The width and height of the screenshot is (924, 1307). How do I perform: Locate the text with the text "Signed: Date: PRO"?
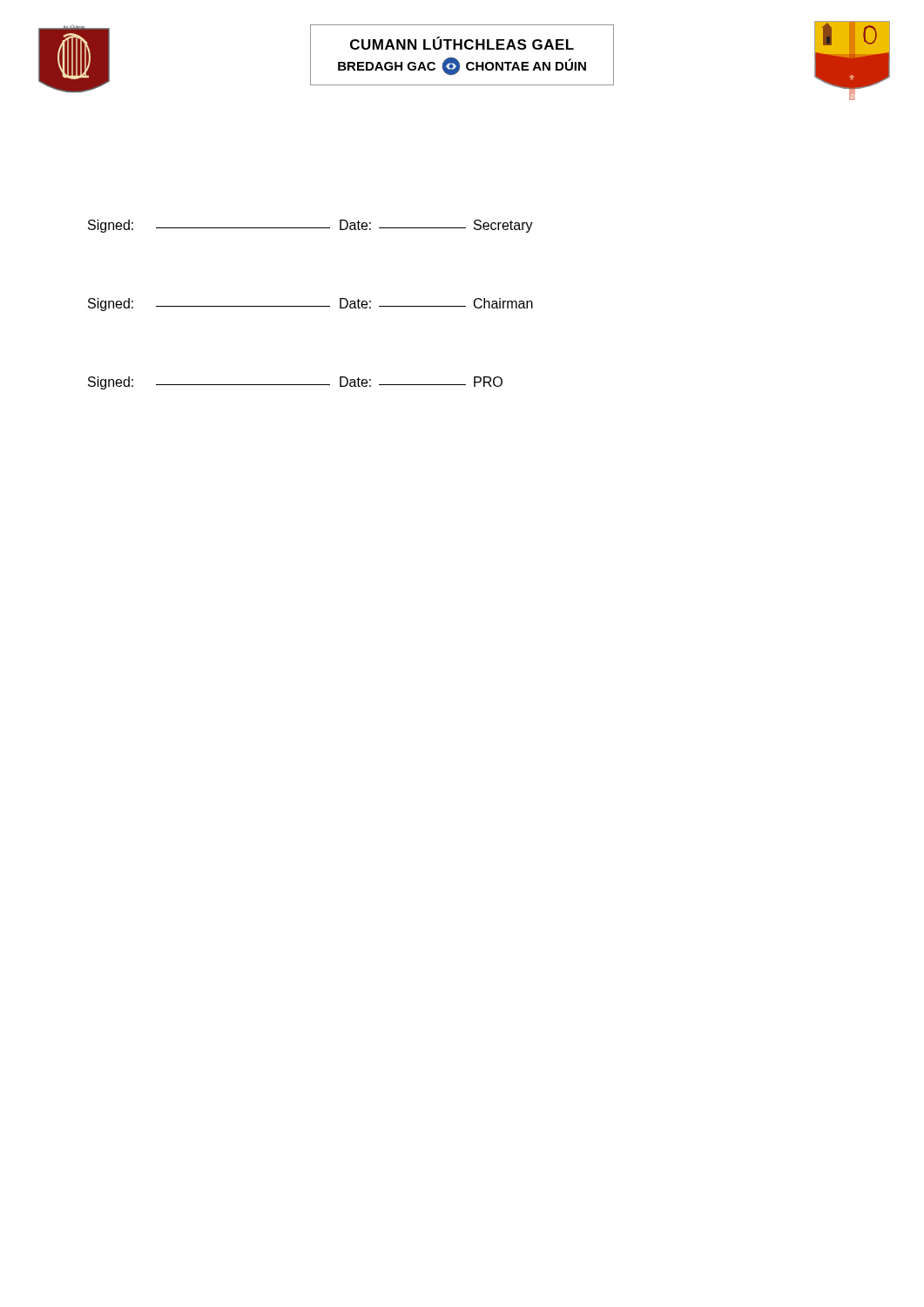295,383
